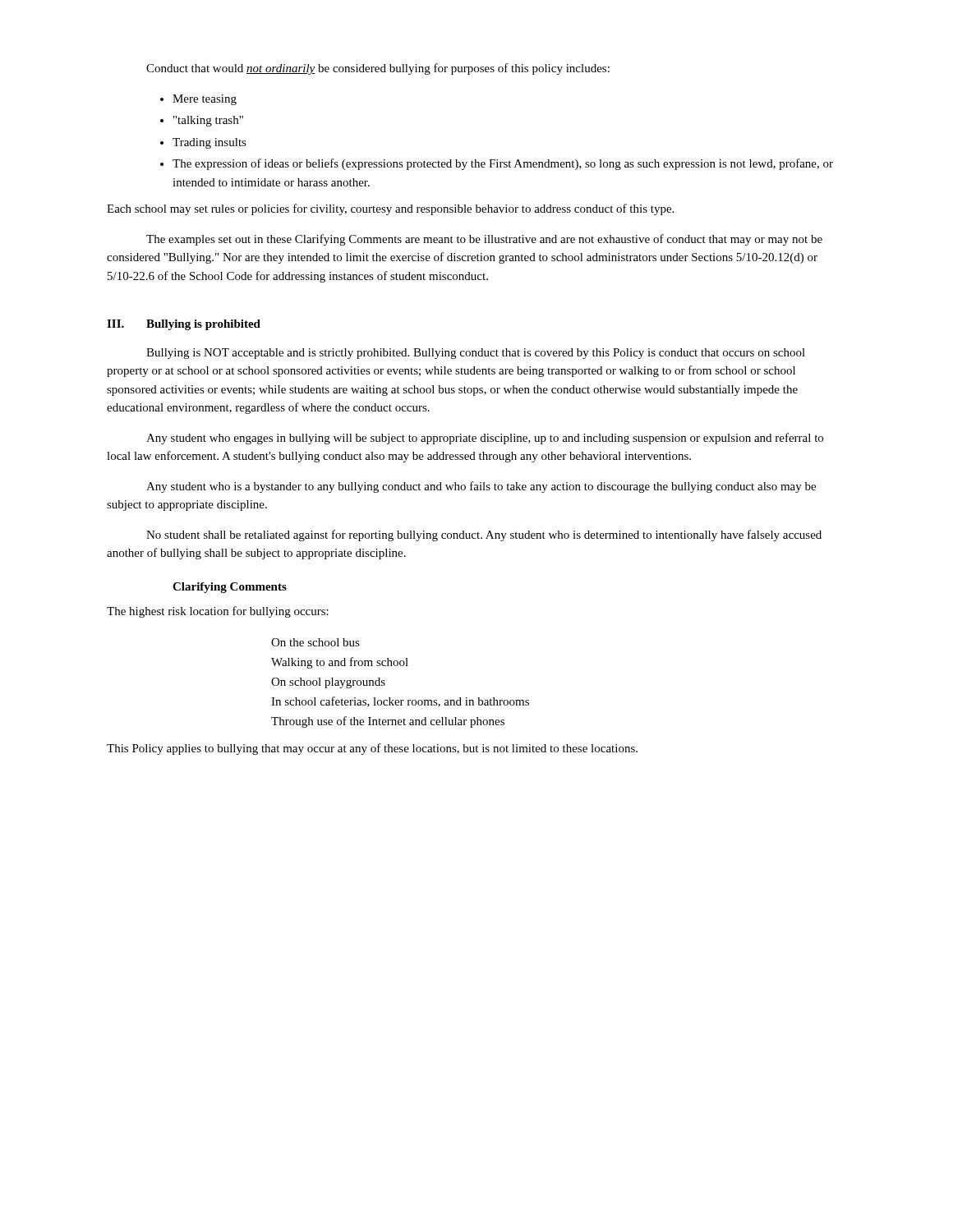Image resolution: width=953 pixels, height=1232 pixels.
Task: Find the text block starting "Through use of the"
Action: (388, 721)
